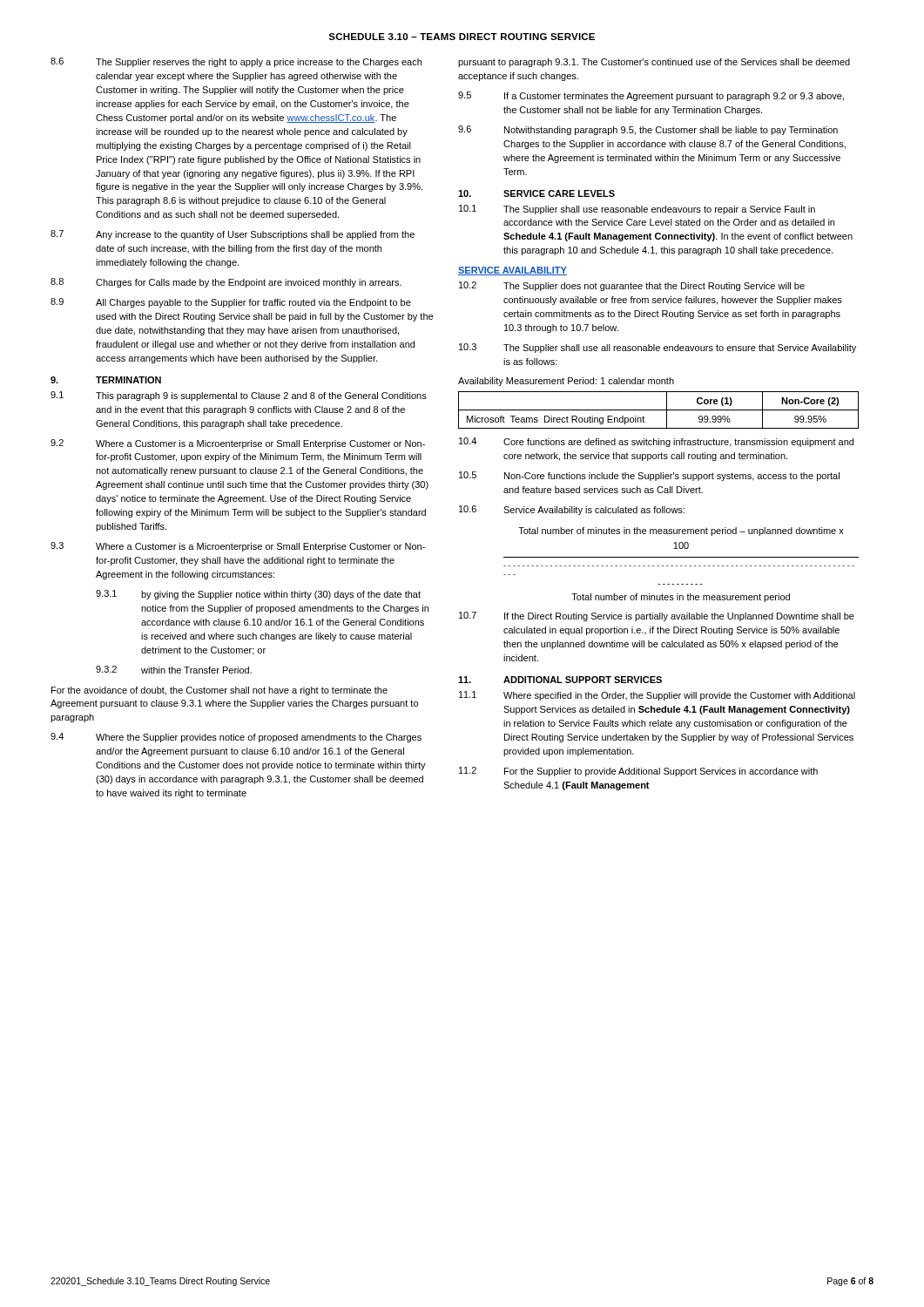Find the text starting "8.6 The Supplier reserves the right to"

(x=242, y=139)
